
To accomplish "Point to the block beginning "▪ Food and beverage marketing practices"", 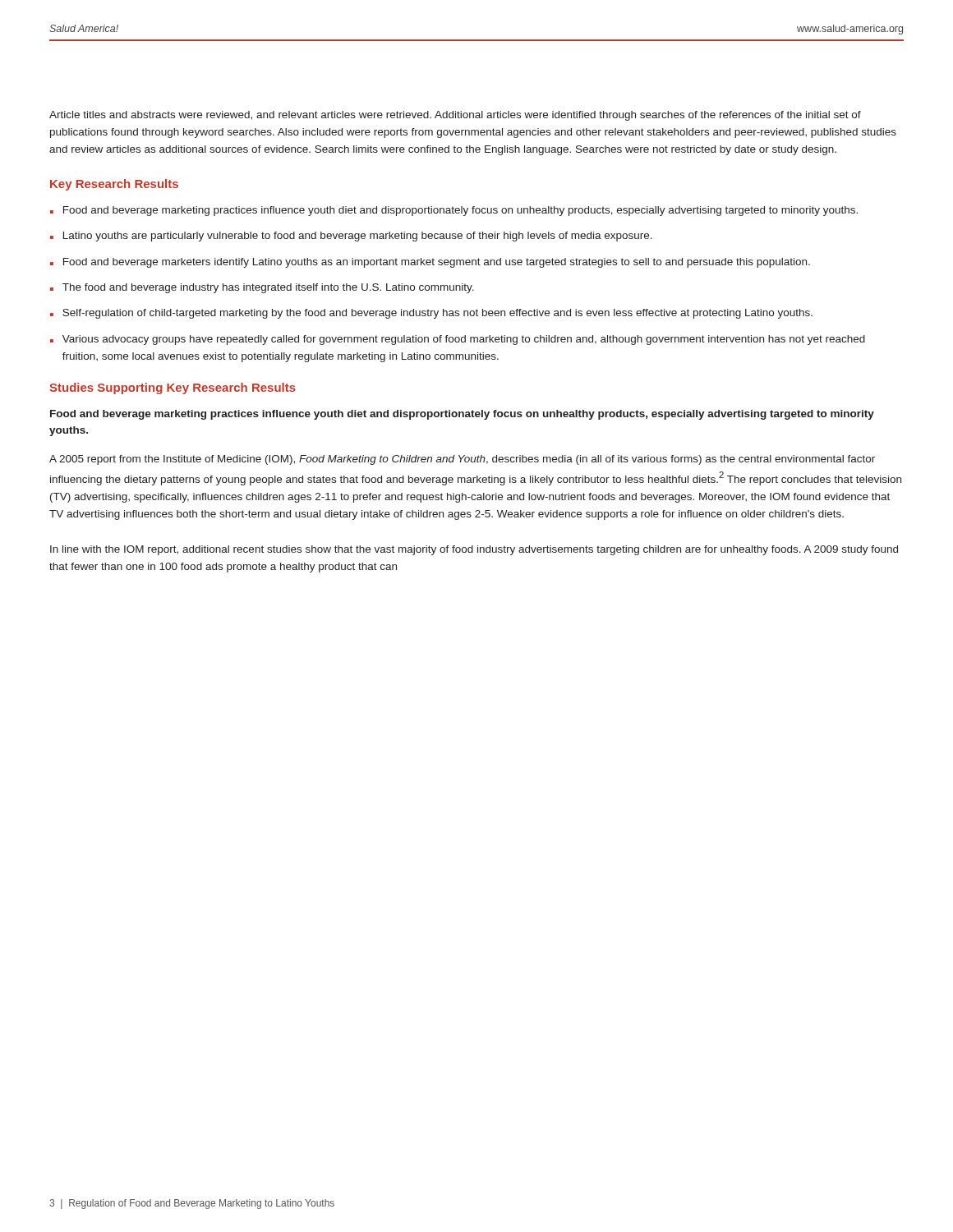I will 454,211.
